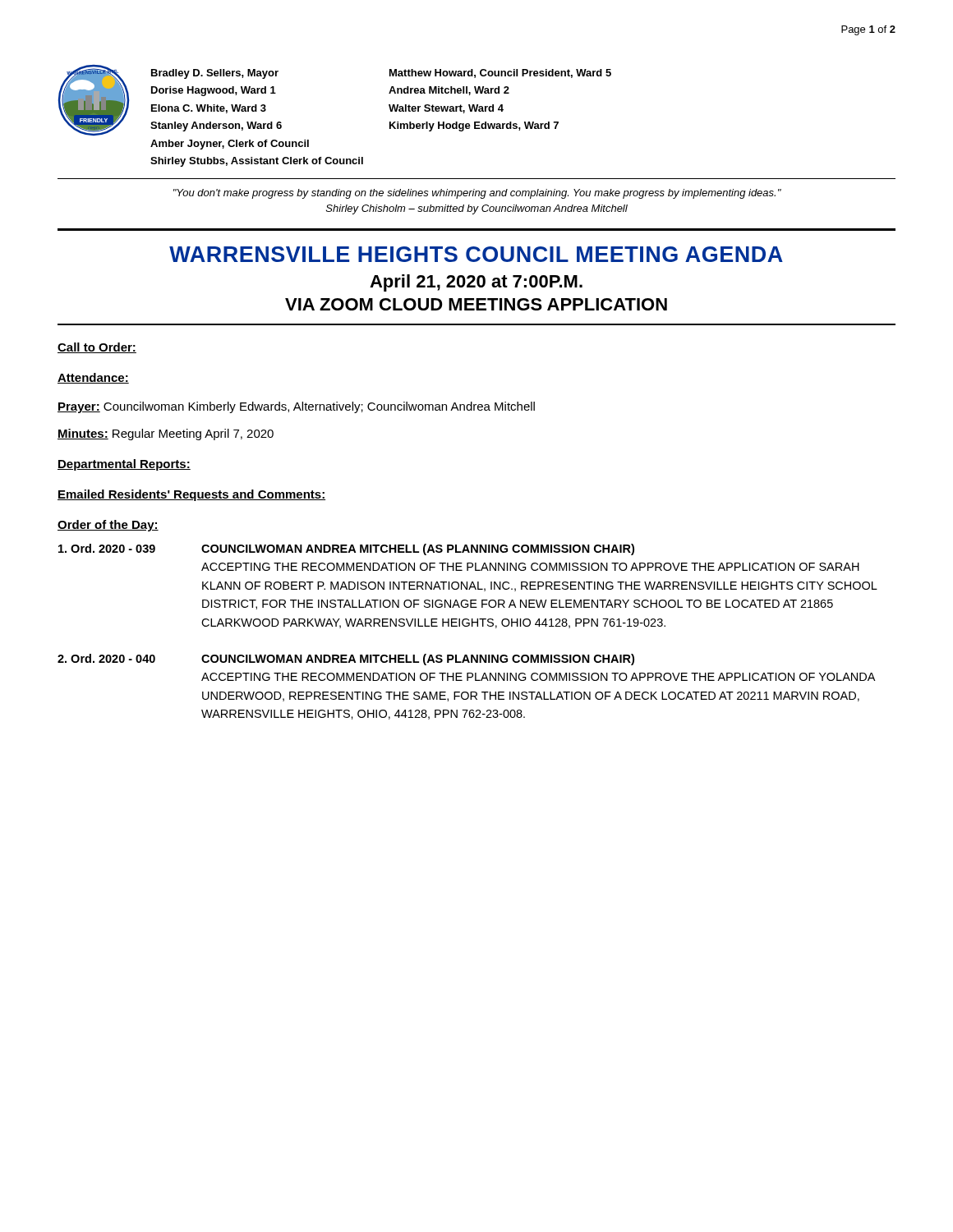Click on the logo
Screen dimensions: 1232x953
pyautogui.click(x=96, y=102)
